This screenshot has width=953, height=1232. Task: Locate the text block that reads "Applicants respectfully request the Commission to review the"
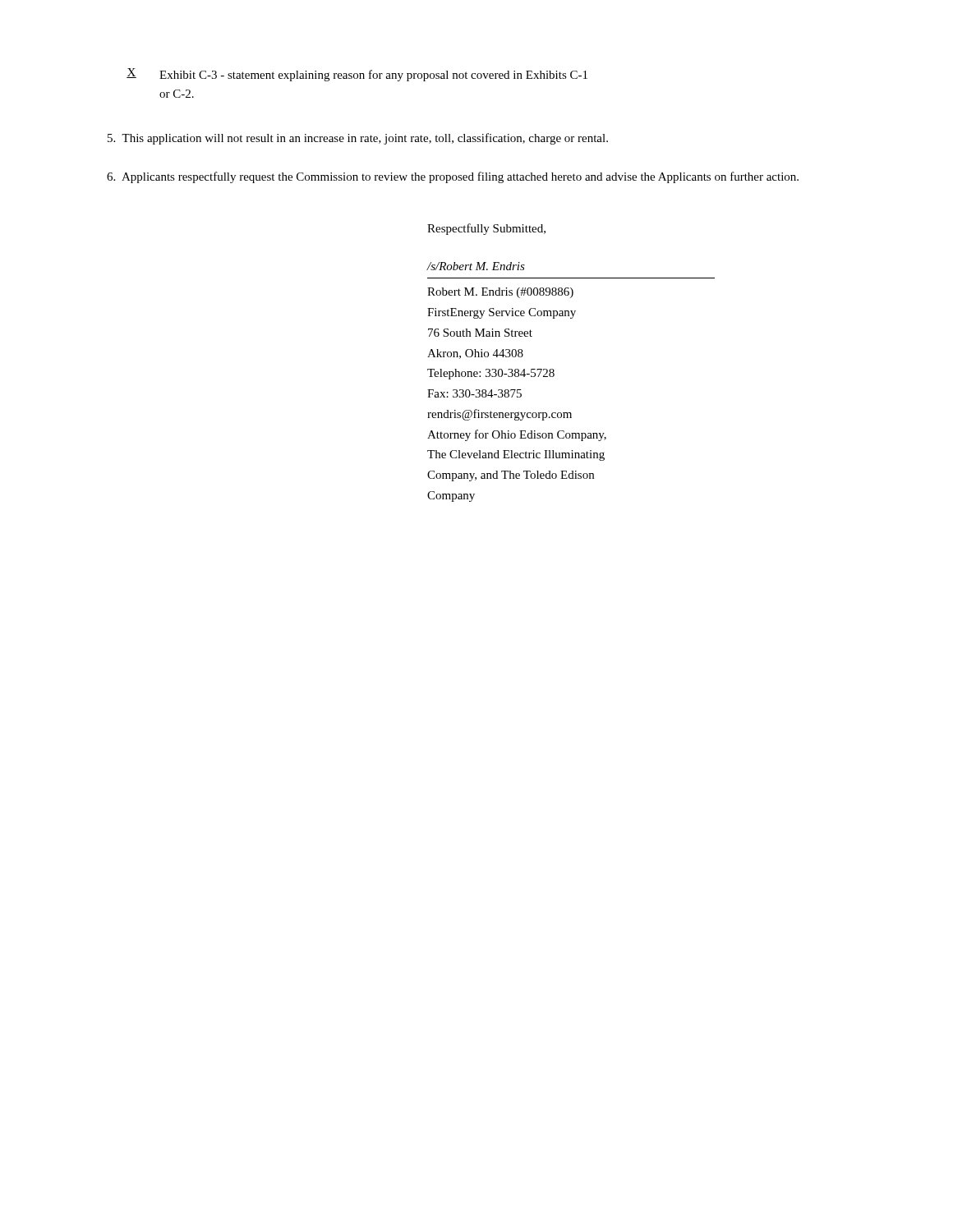[x=453, y=176]
